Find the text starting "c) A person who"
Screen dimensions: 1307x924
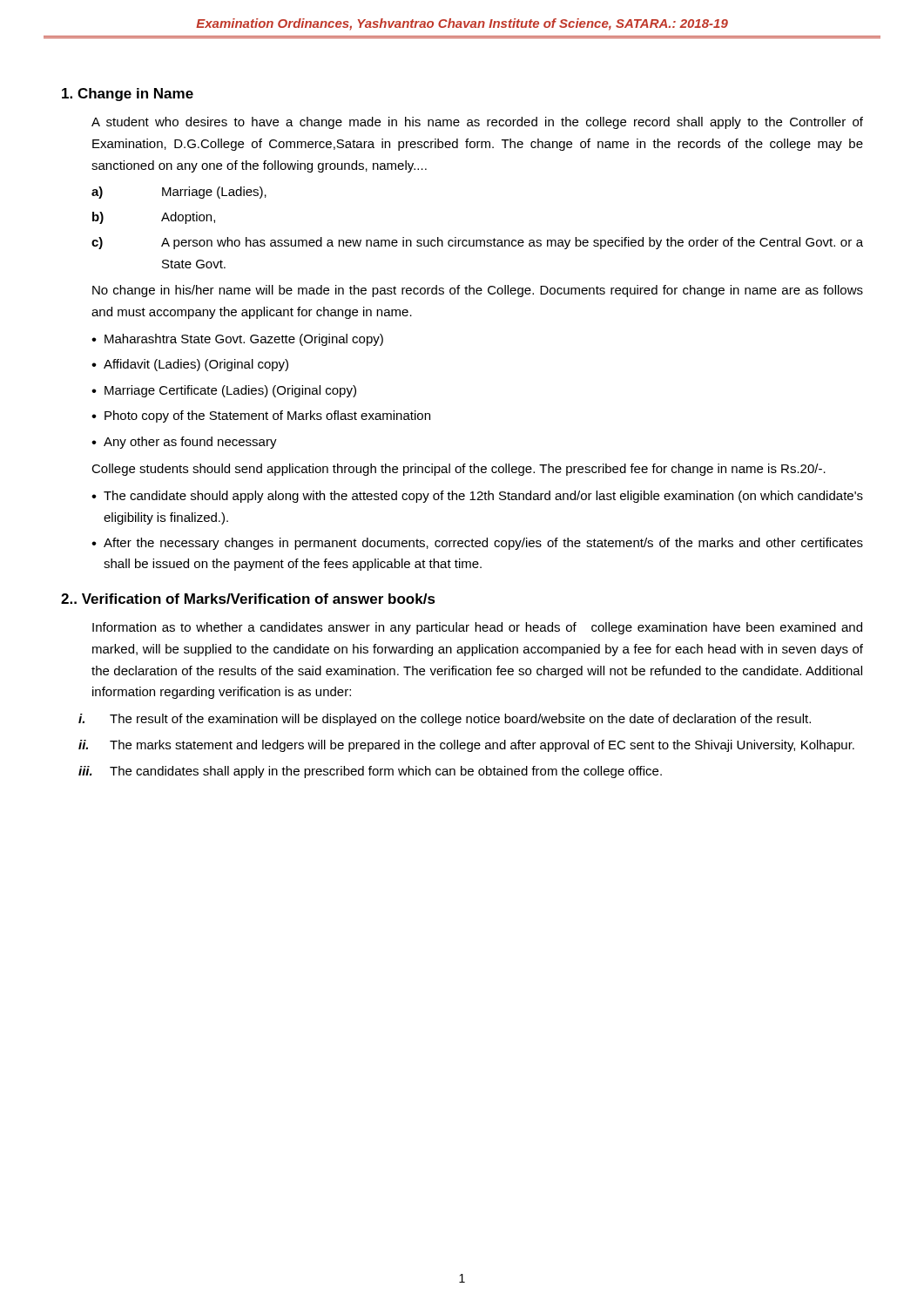click(x=477, y=253)
